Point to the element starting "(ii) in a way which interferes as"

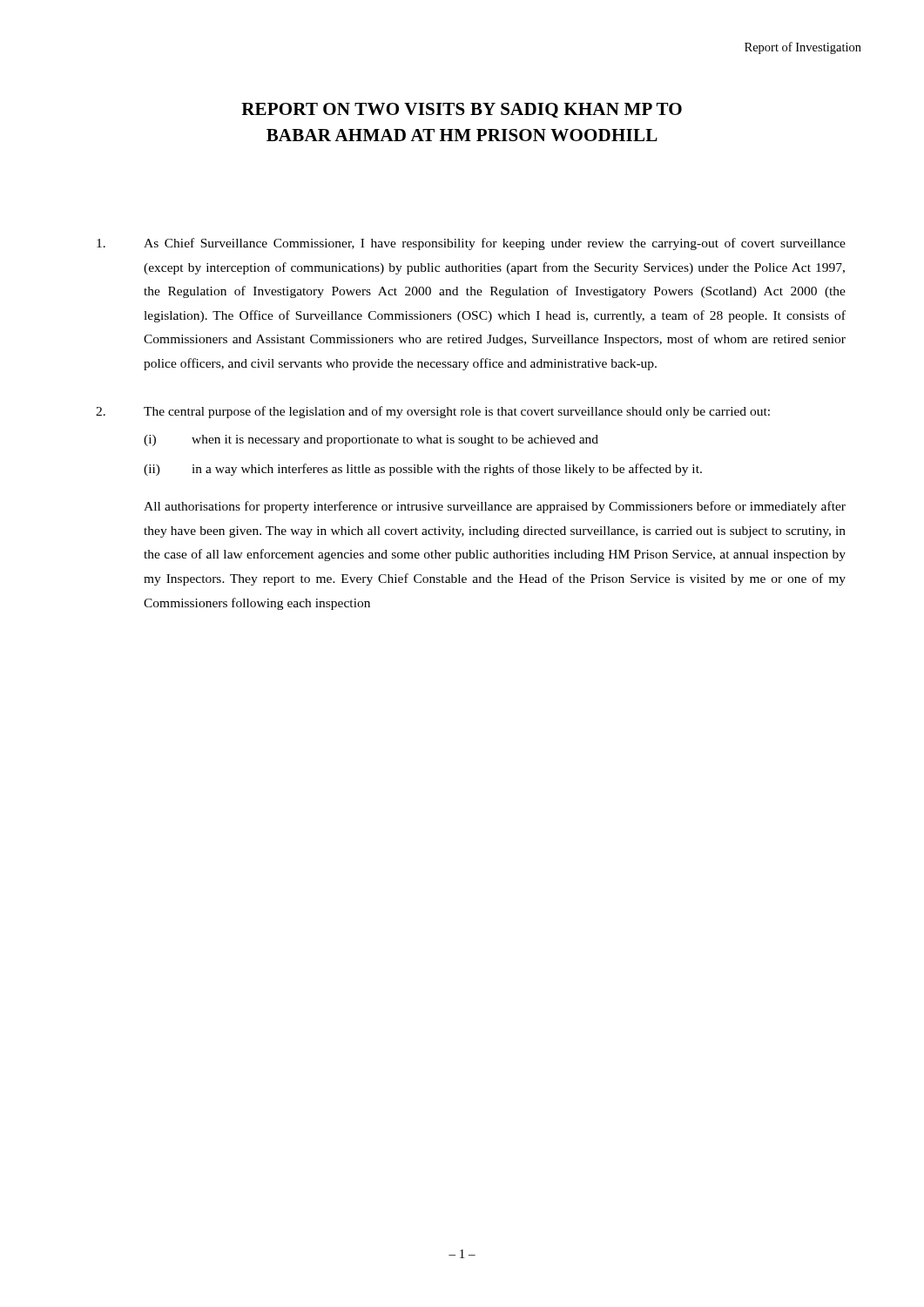click(495, 468)
